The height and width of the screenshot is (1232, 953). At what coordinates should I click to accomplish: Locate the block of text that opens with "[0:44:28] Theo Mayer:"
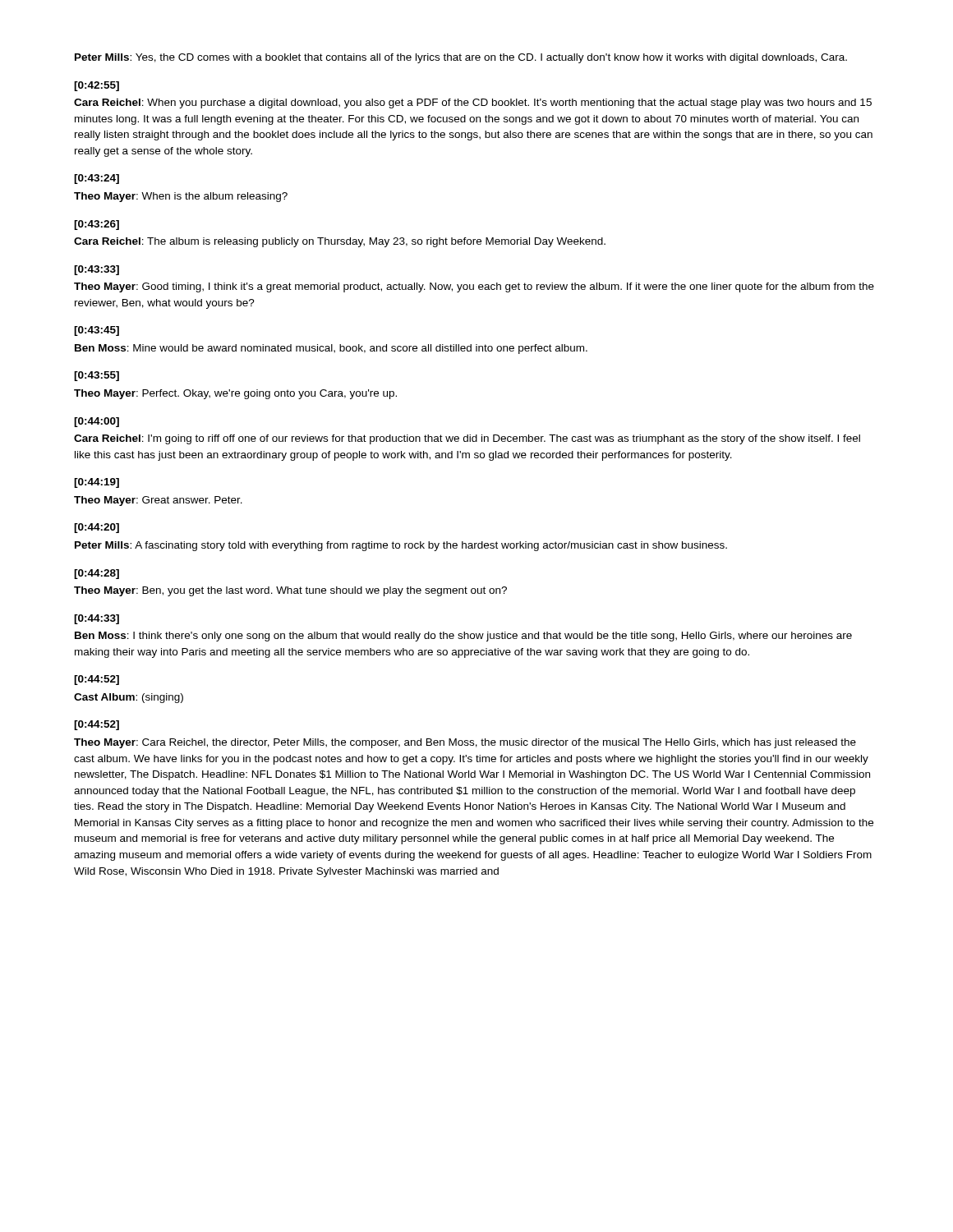tap(476, 582)
